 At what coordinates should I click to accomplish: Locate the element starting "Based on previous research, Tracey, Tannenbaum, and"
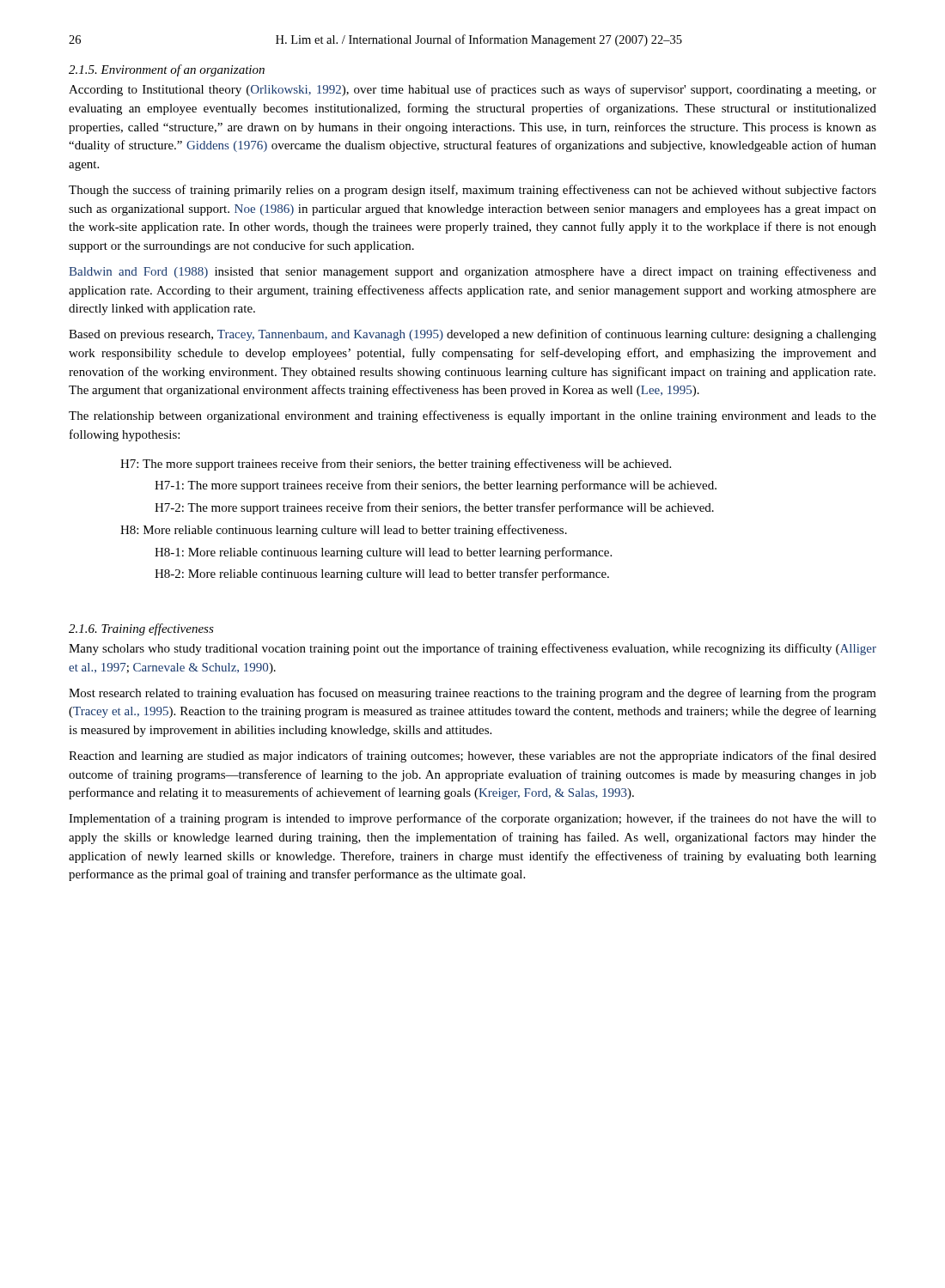(x=472, y=363)
